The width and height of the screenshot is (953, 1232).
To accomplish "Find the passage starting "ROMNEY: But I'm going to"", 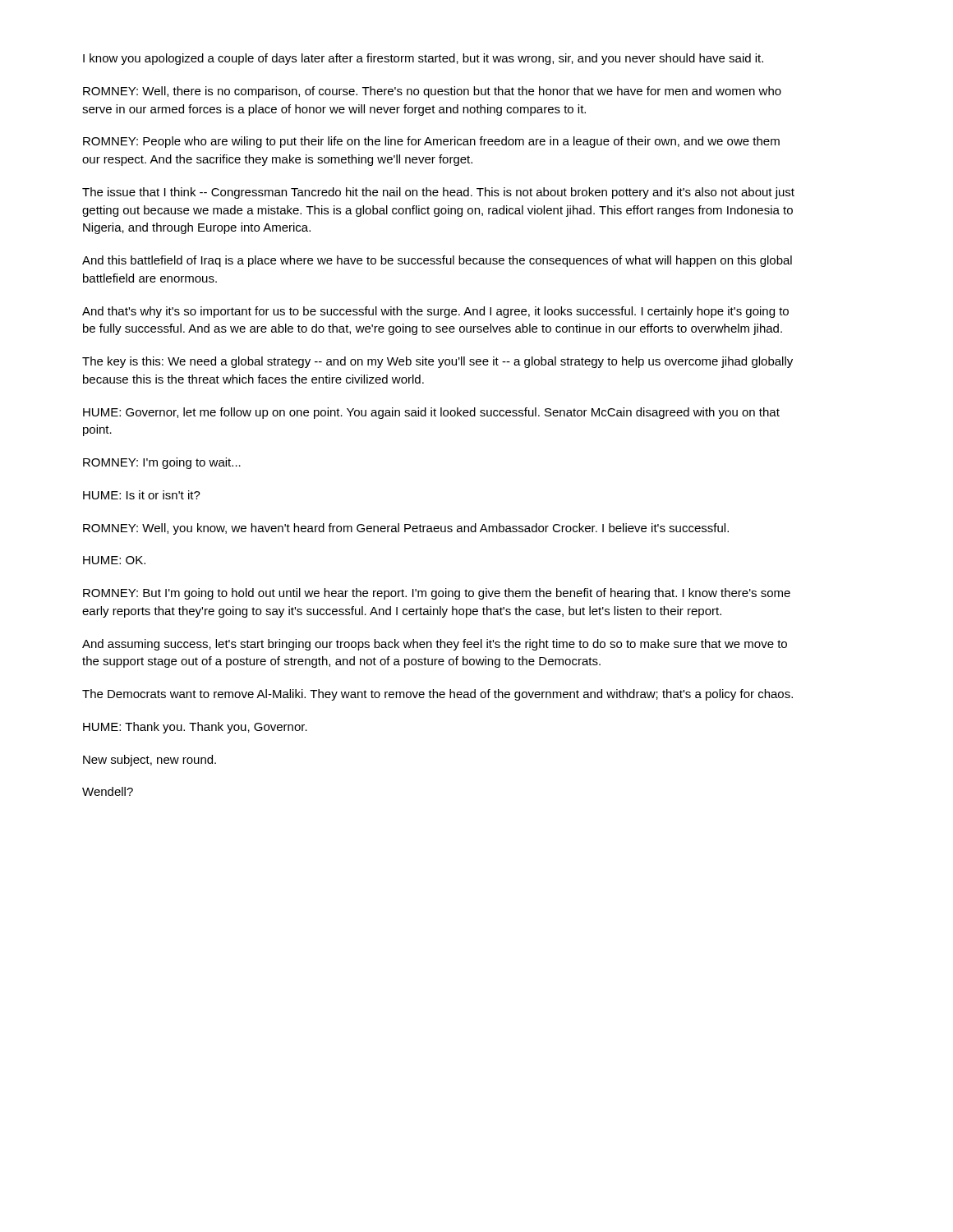I will (x=436, y=602).
